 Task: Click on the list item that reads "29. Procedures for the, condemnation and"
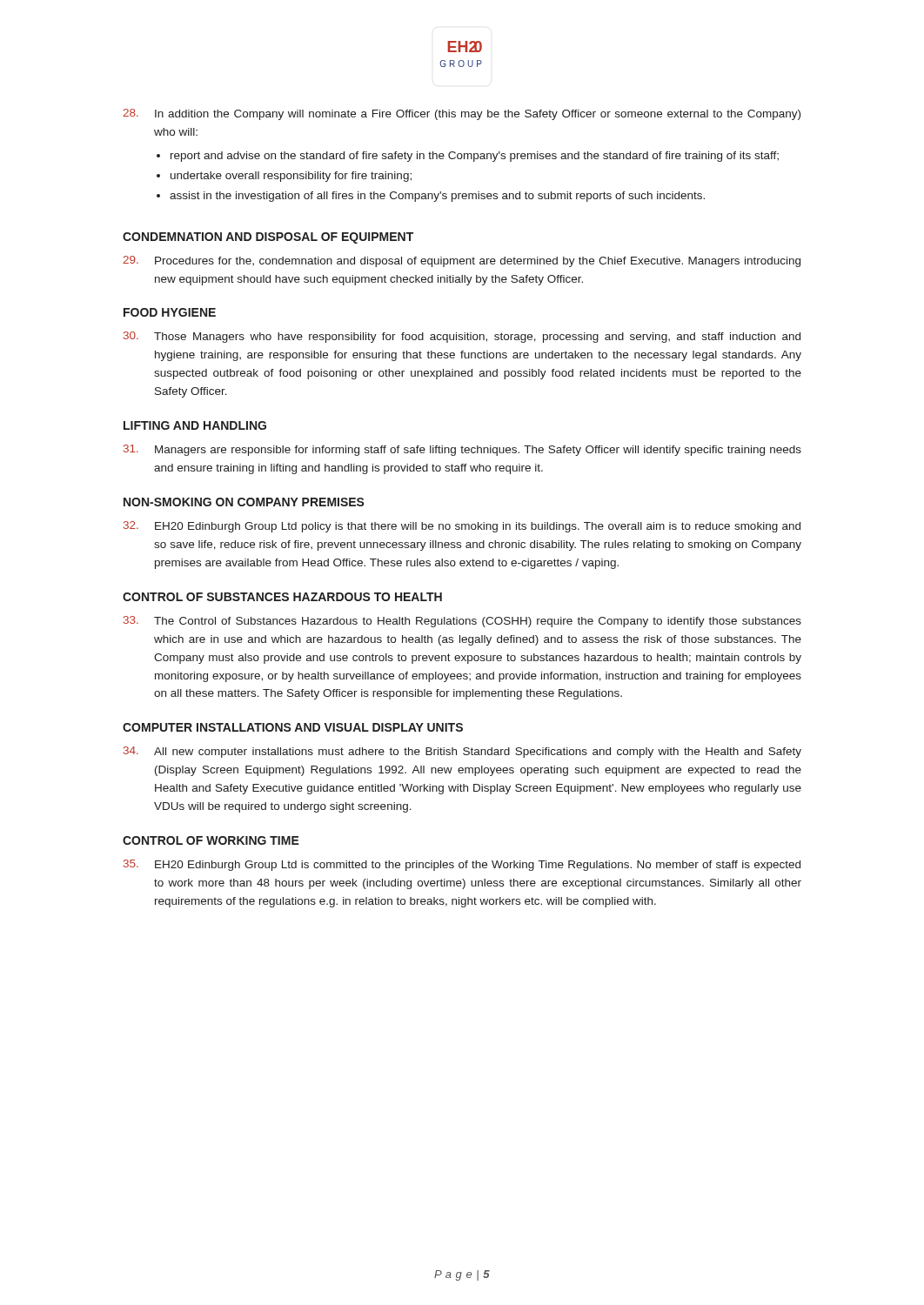click(x=462, y=270)
